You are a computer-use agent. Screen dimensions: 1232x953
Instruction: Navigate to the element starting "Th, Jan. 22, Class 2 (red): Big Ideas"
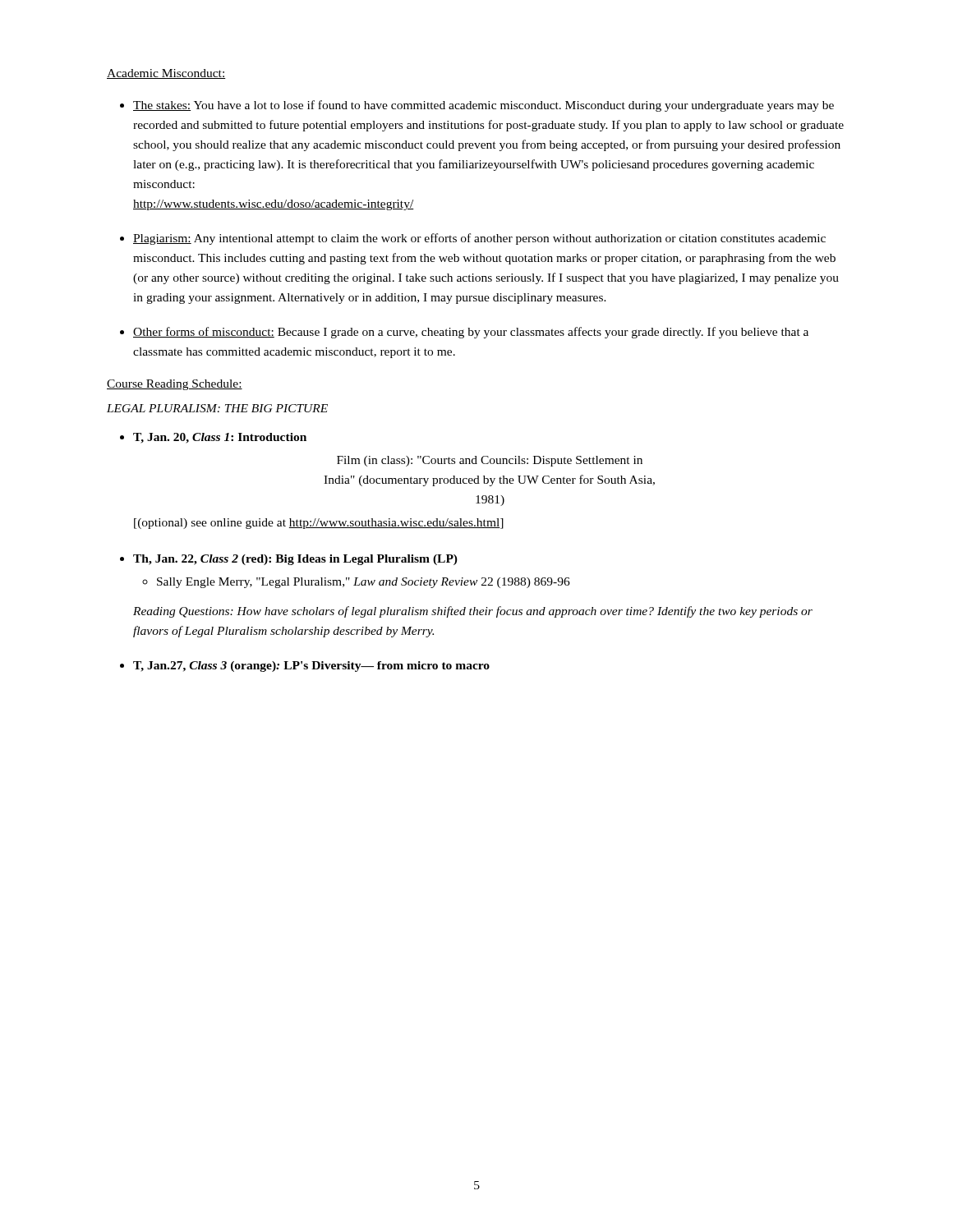pos(490,596)
